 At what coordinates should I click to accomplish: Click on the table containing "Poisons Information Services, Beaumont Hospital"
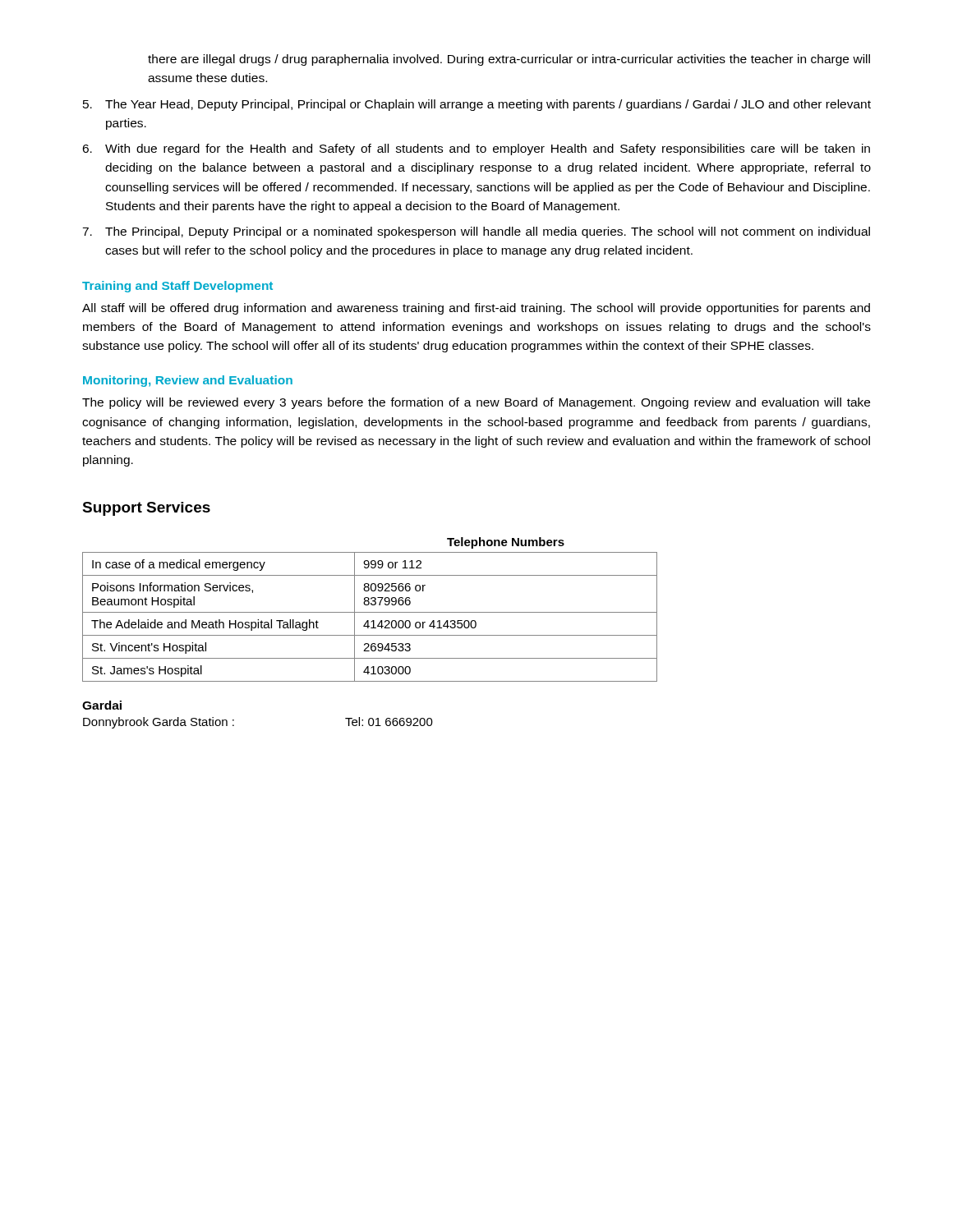(476, 607)
